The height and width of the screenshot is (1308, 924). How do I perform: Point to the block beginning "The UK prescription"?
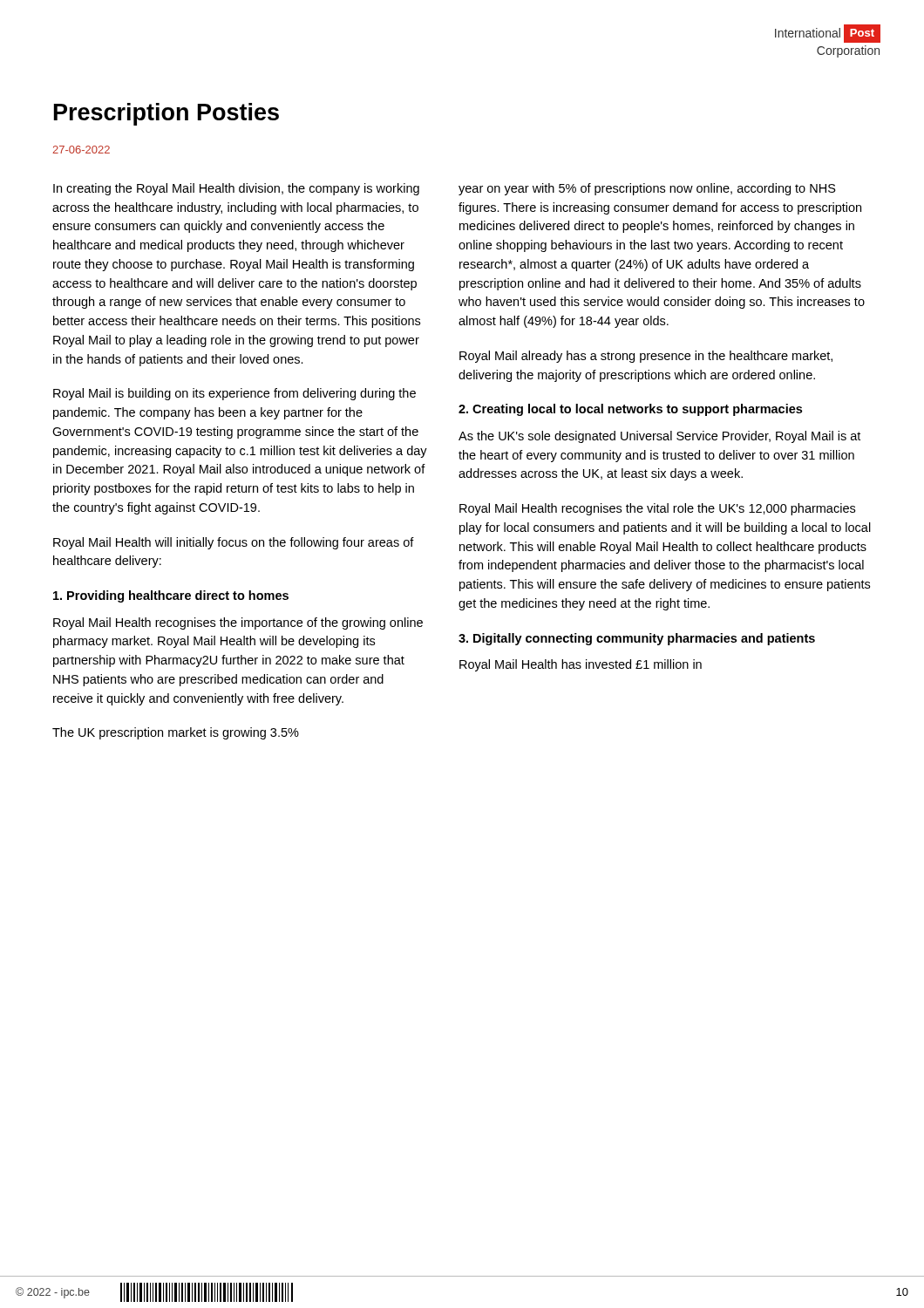(x=176, y=733)
